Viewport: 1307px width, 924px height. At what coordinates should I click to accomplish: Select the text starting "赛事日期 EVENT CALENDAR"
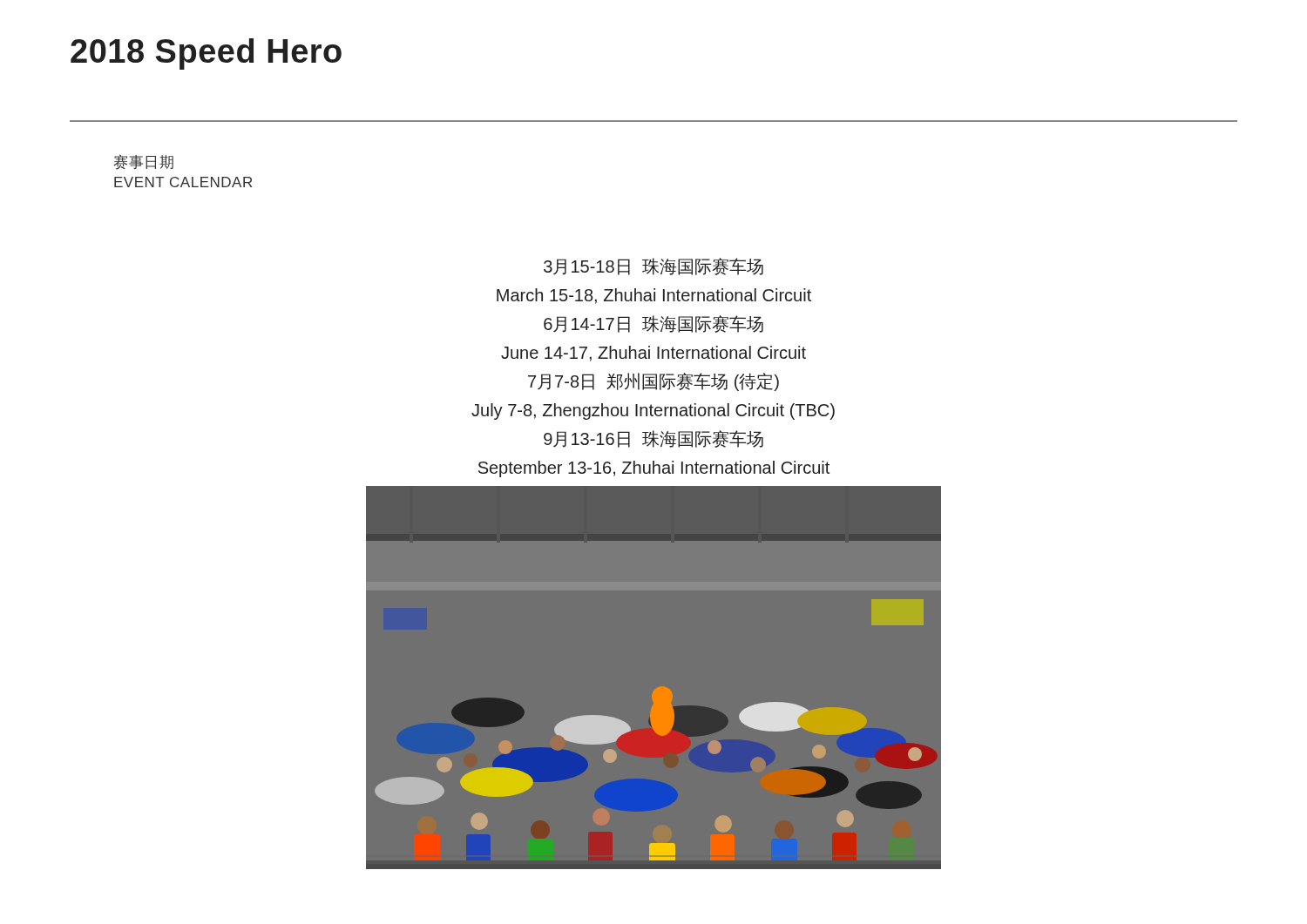pos(183,172)
